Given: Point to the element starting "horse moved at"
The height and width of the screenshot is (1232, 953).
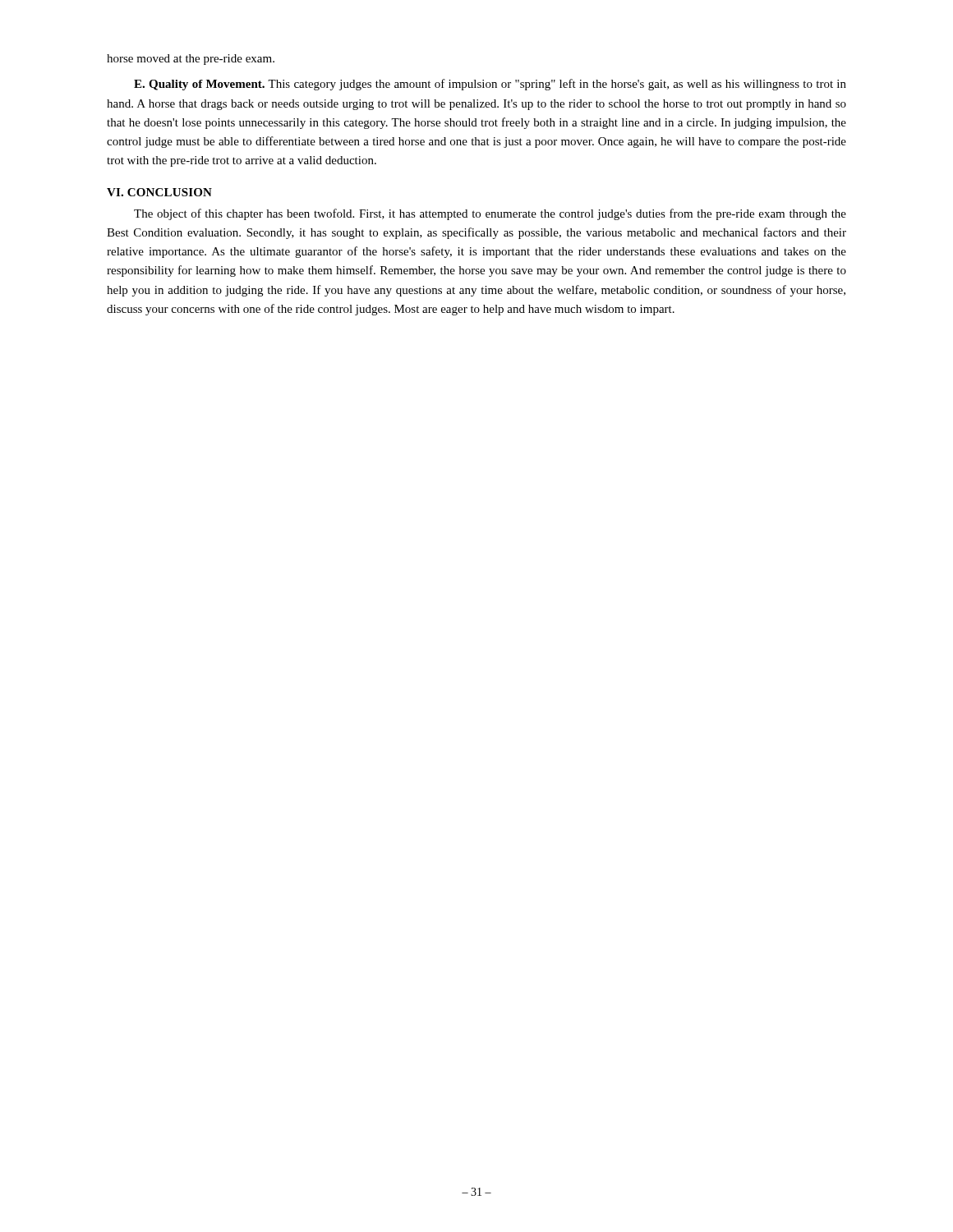Looking at the screenshot, I should 476,110.
